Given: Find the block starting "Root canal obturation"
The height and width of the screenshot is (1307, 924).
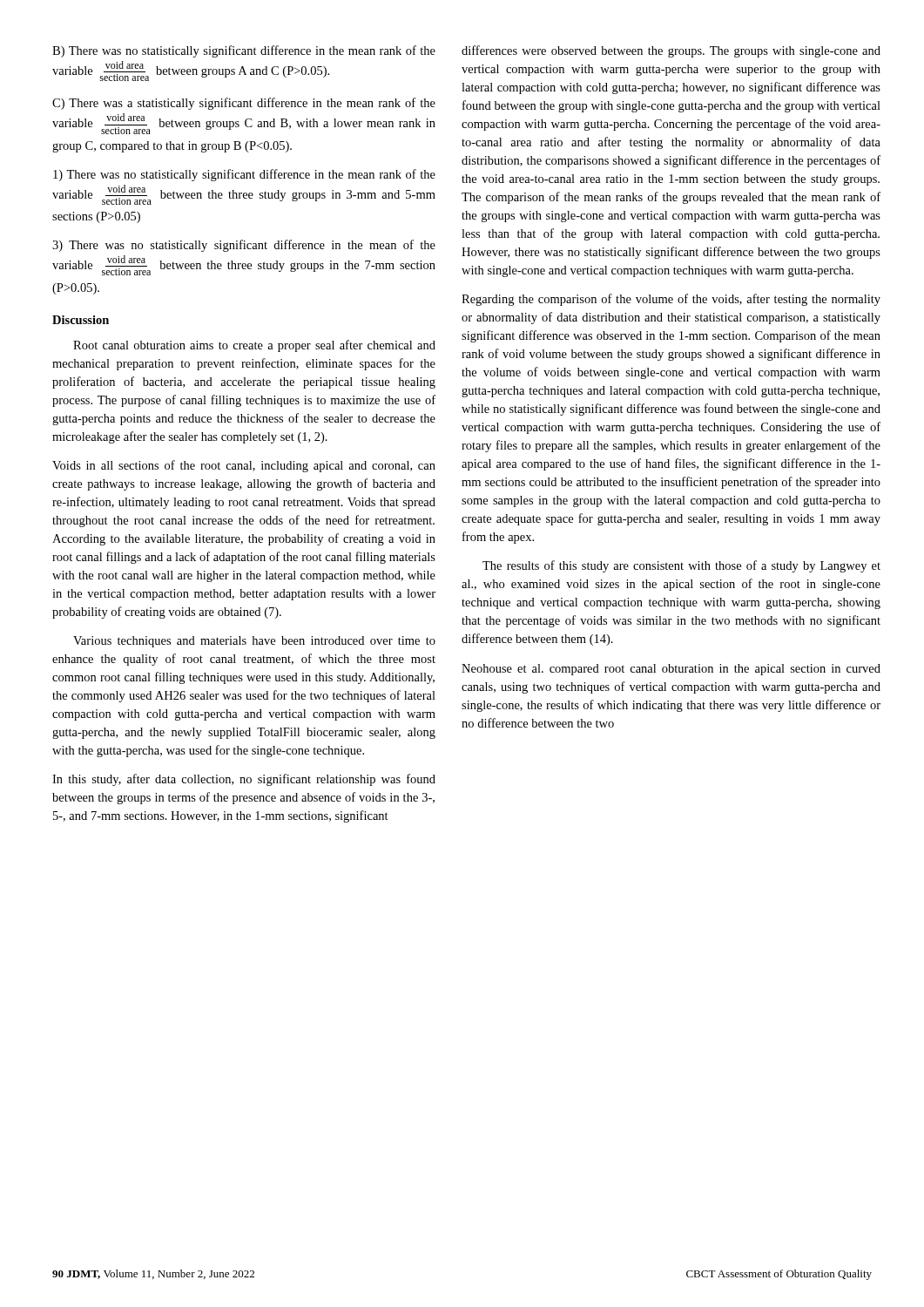Looking at the screenshot, I should pos(244,391).
